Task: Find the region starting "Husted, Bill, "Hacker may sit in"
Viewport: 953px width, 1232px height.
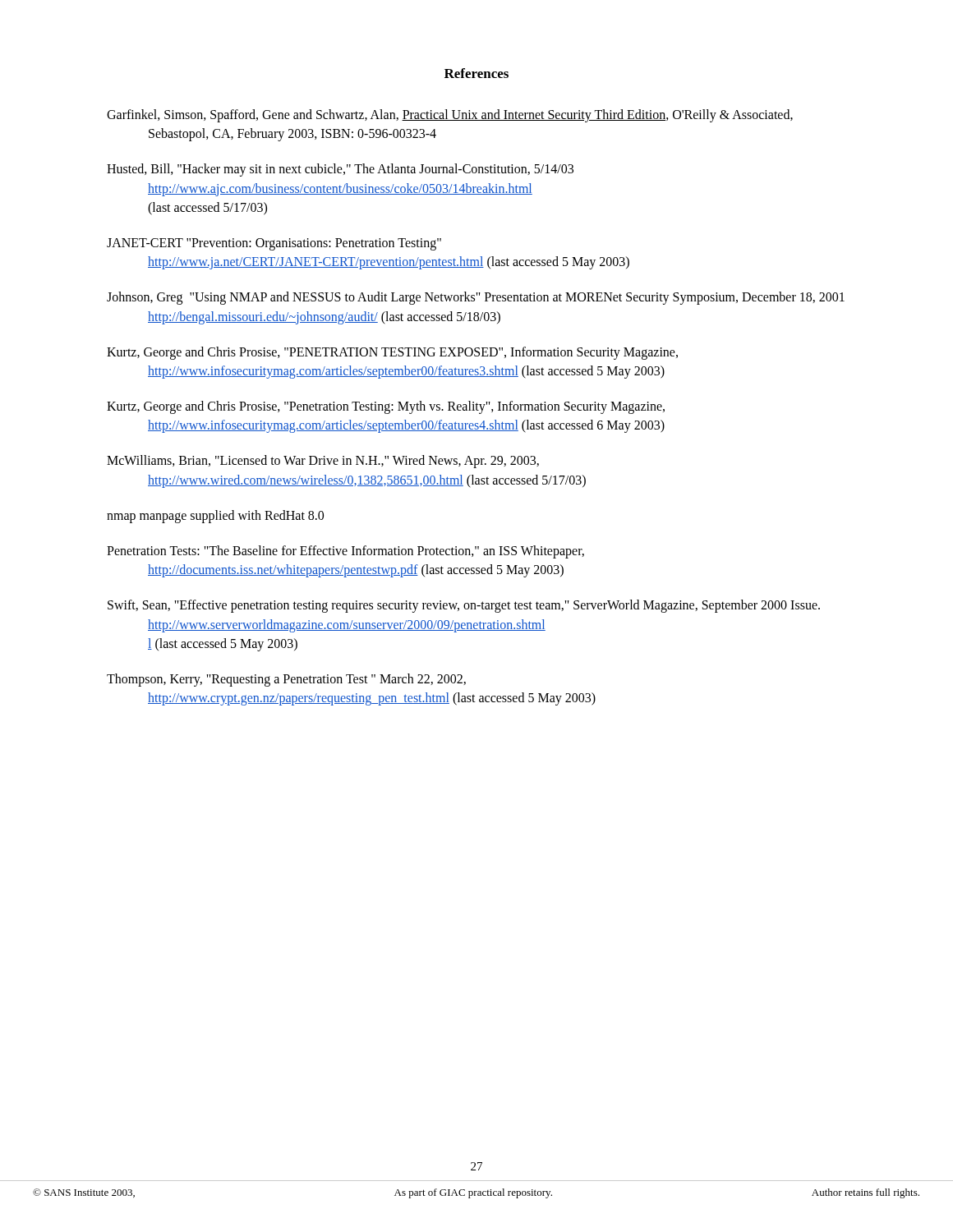Action: (340, 188)
